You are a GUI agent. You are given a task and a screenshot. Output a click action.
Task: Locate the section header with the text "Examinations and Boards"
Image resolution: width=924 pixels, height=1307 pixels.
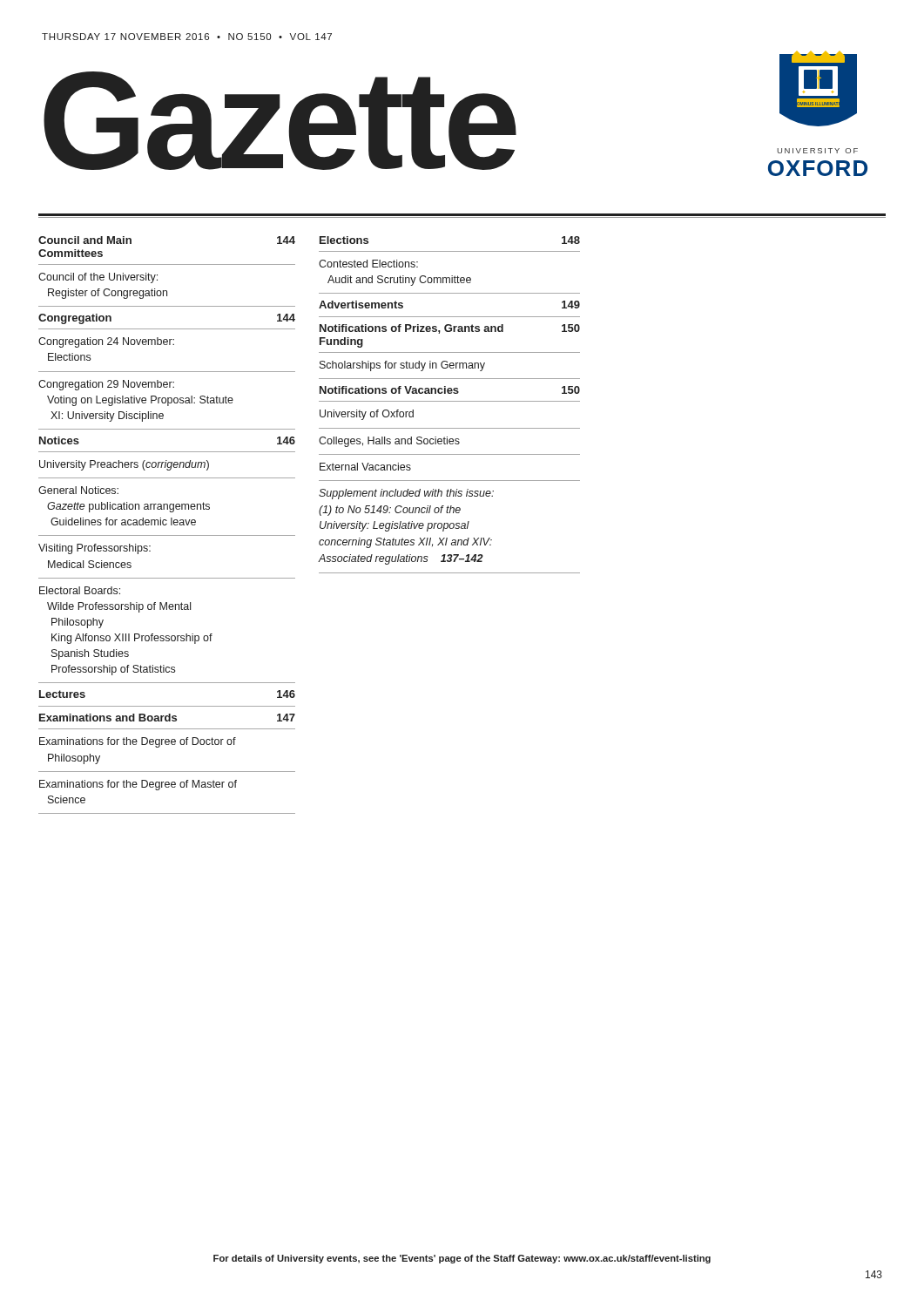tap(167, 718)
